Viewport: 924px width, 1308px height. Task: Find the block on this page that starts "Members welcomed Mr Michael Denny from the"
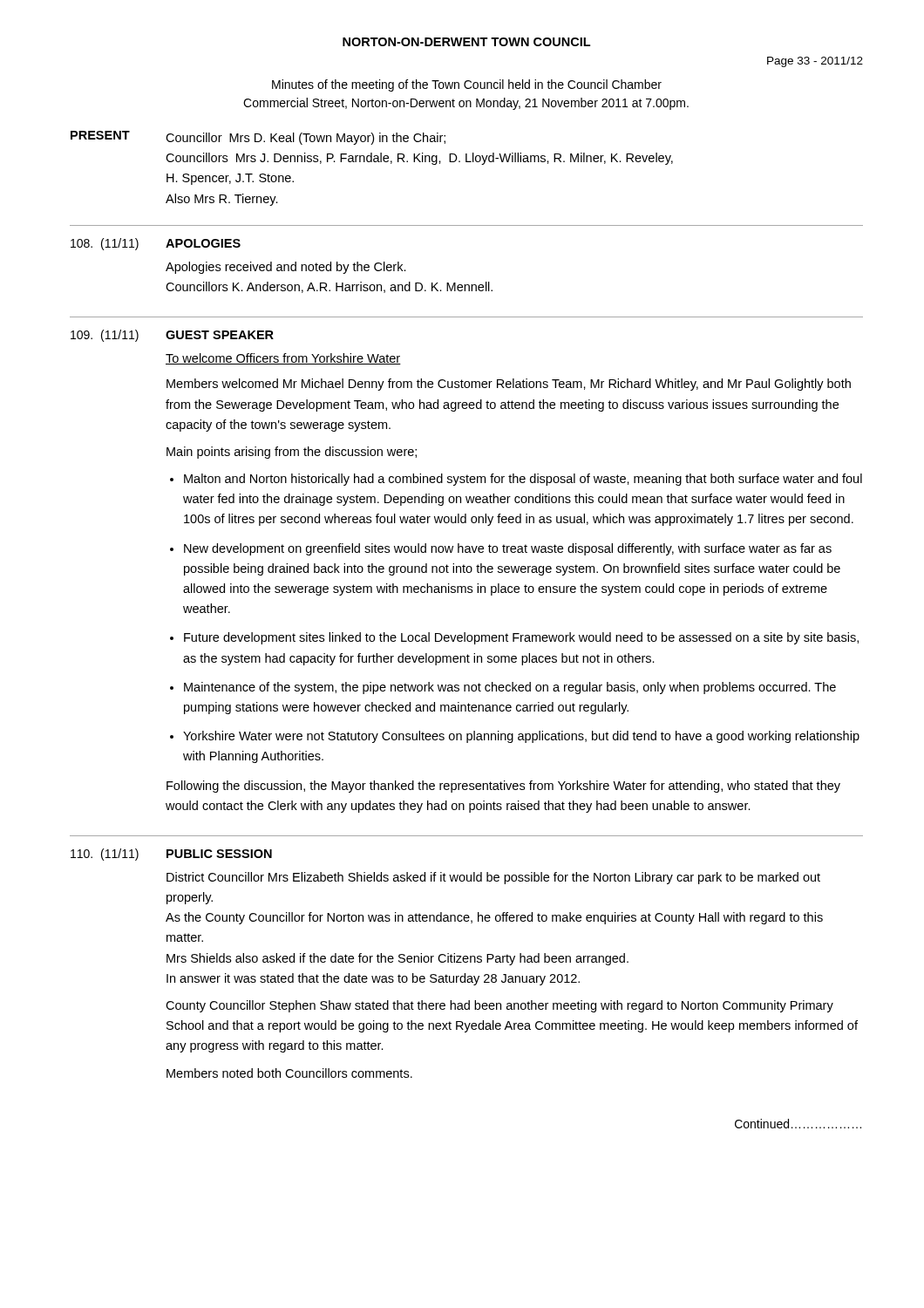(x=509, y=404)
